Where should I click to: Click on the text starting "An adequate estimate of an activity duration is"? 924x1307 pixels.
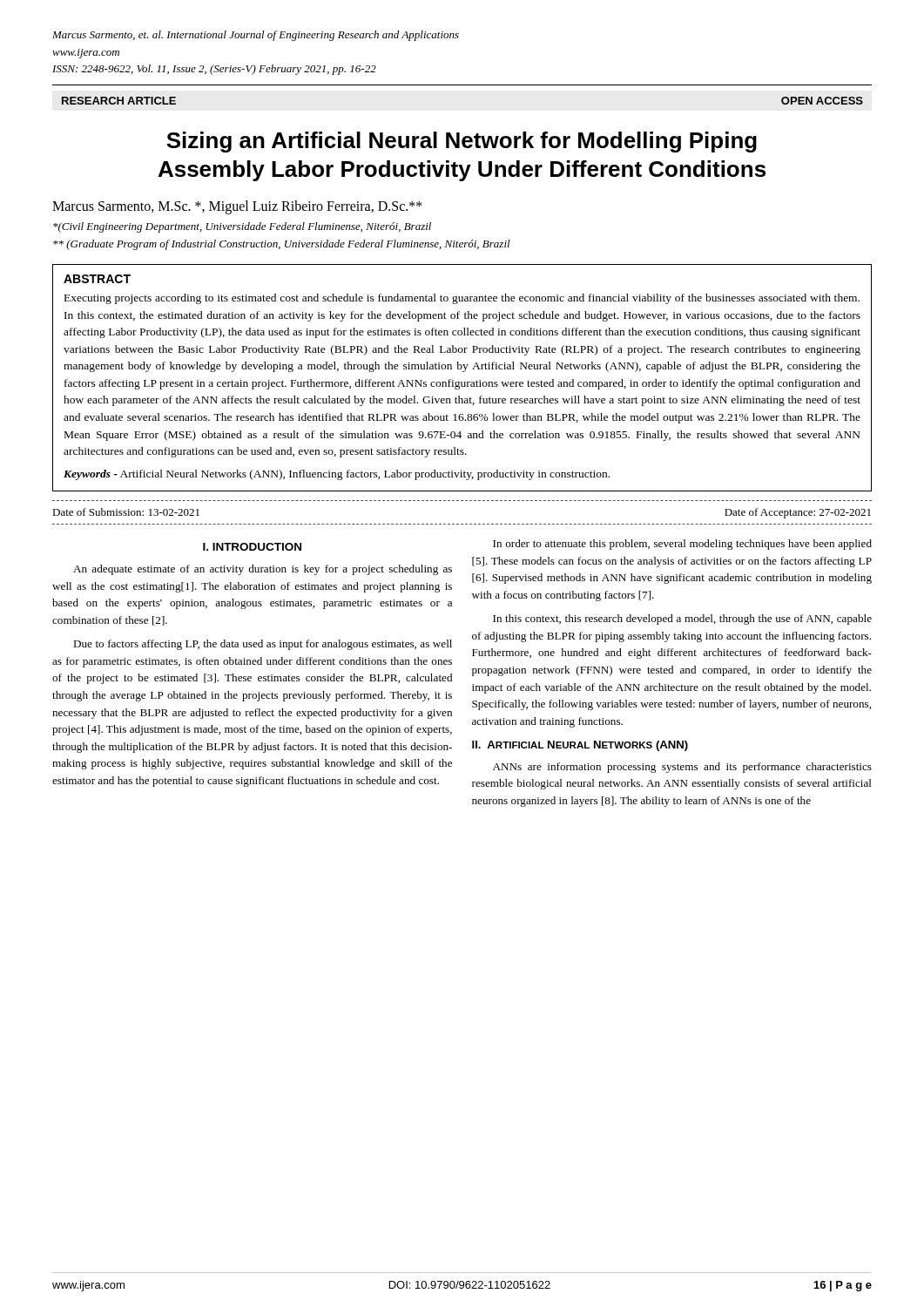(252, 594)
